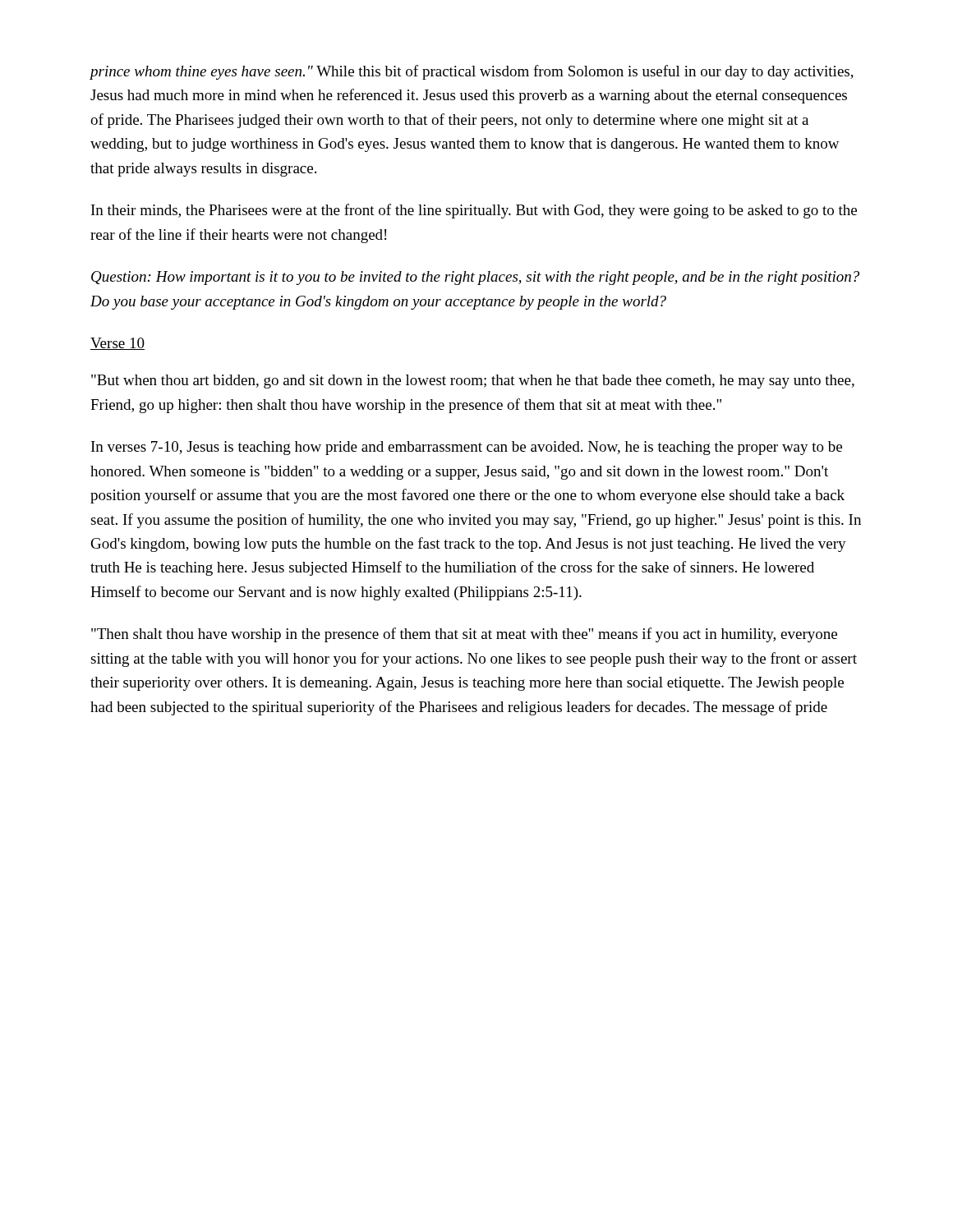953x1232 pixels.
Task: Locate the block of text that opens with "Question: How important is"
Action: coord(475,289)
